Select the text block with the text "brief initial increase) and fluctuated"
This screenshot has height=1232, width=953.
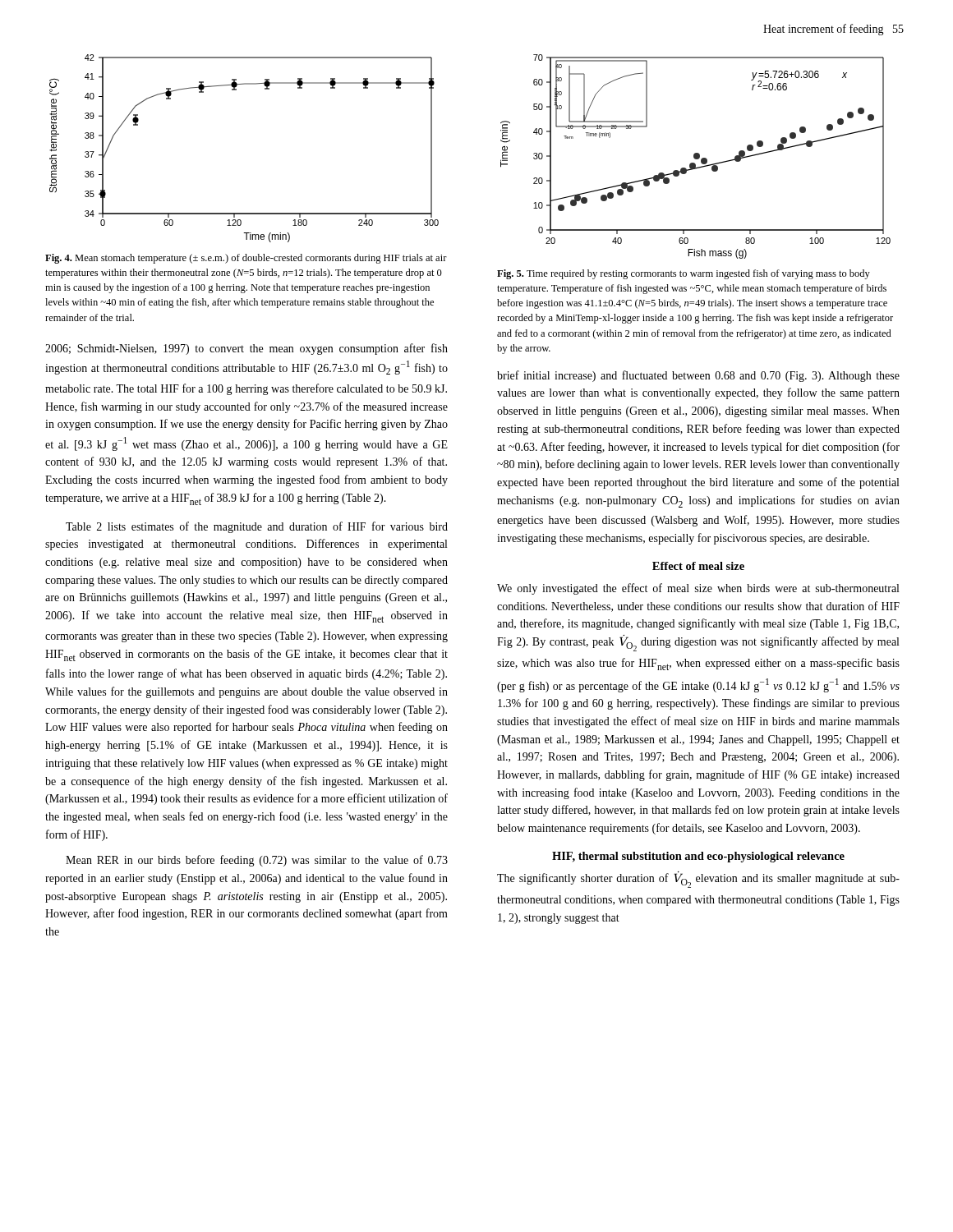coord(698,457)
